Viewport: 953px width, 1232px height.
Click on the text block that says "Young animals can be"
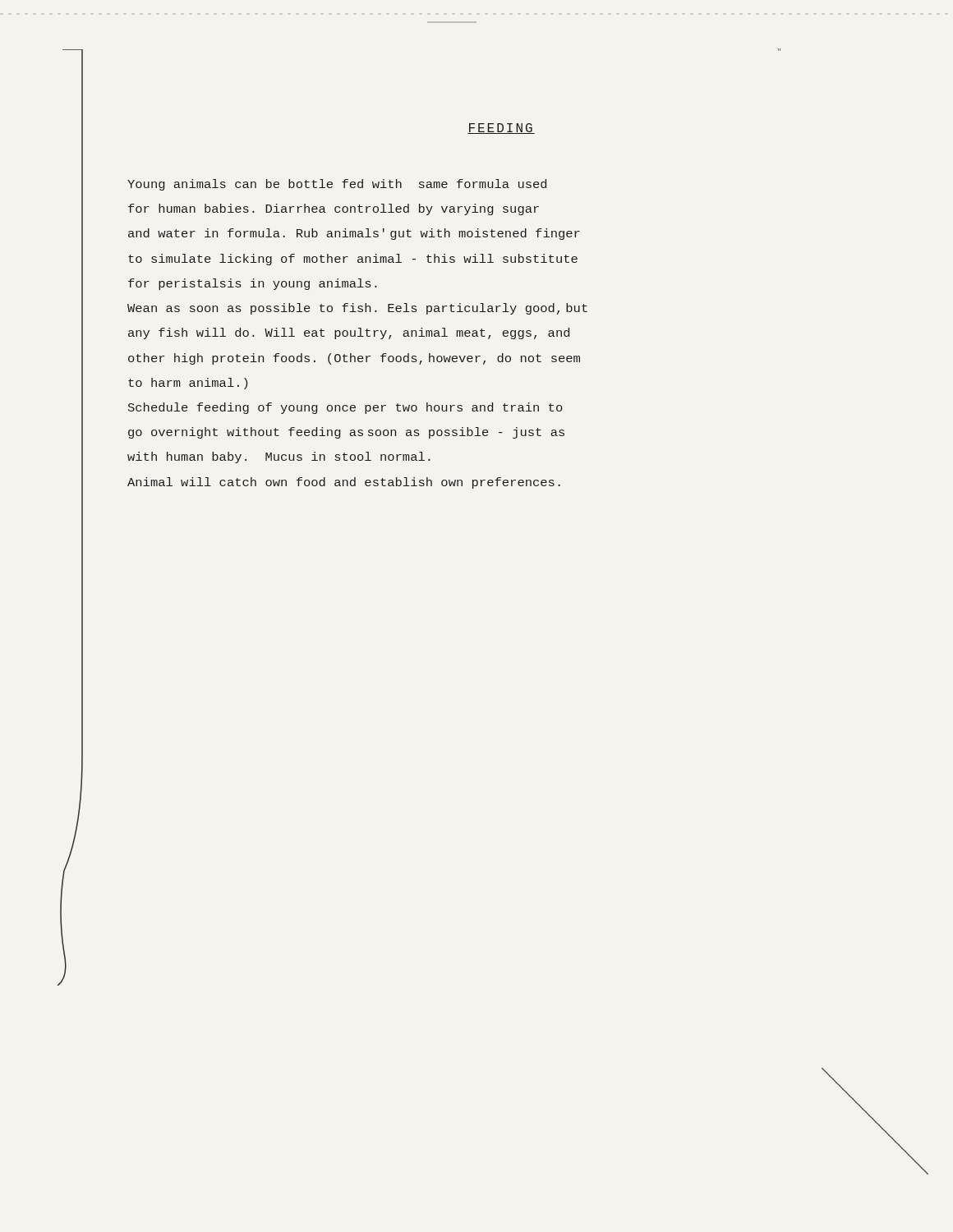(501, 334)
